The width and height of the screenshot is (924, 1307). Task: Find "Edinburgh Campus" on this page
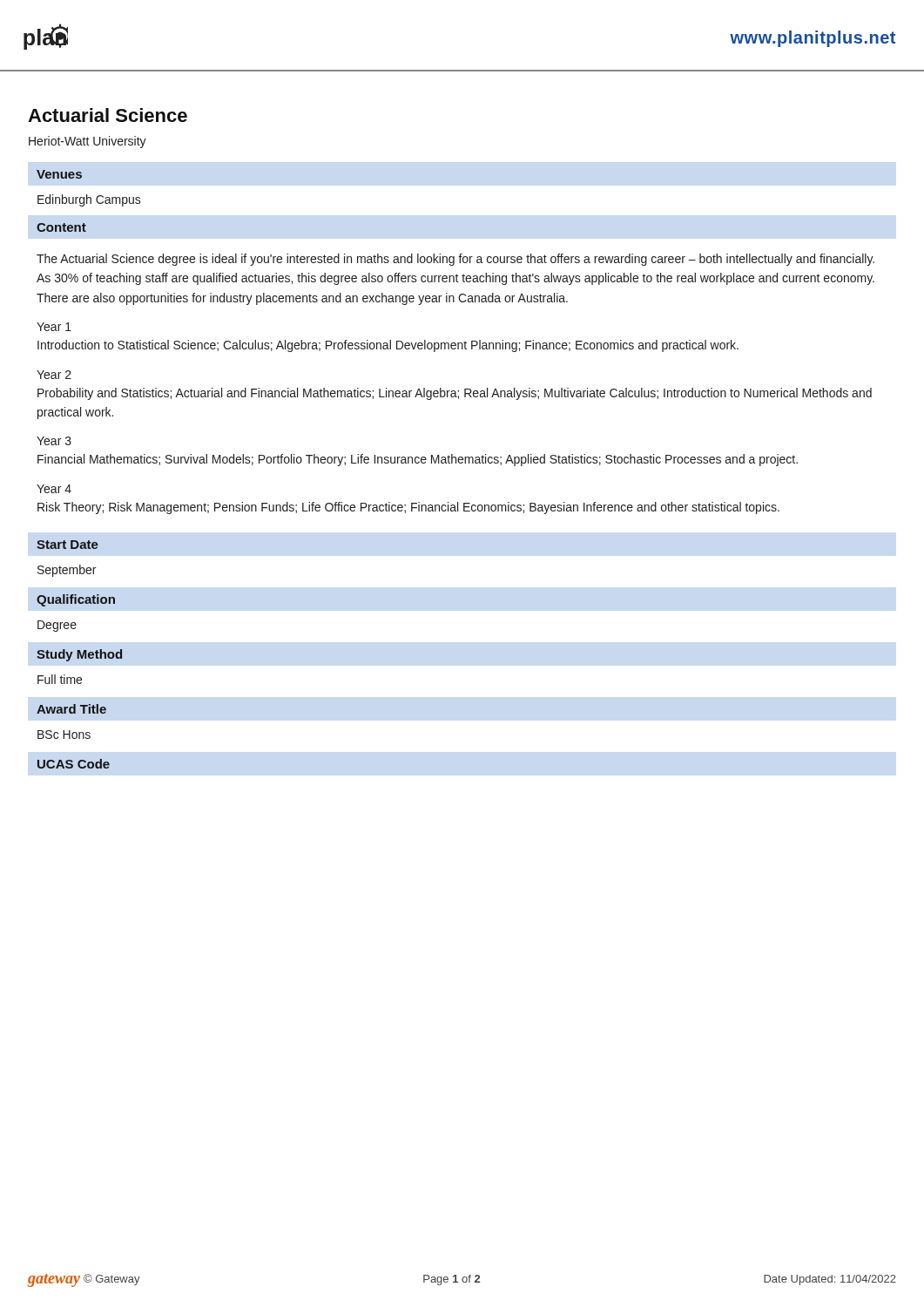pos(89,200)
